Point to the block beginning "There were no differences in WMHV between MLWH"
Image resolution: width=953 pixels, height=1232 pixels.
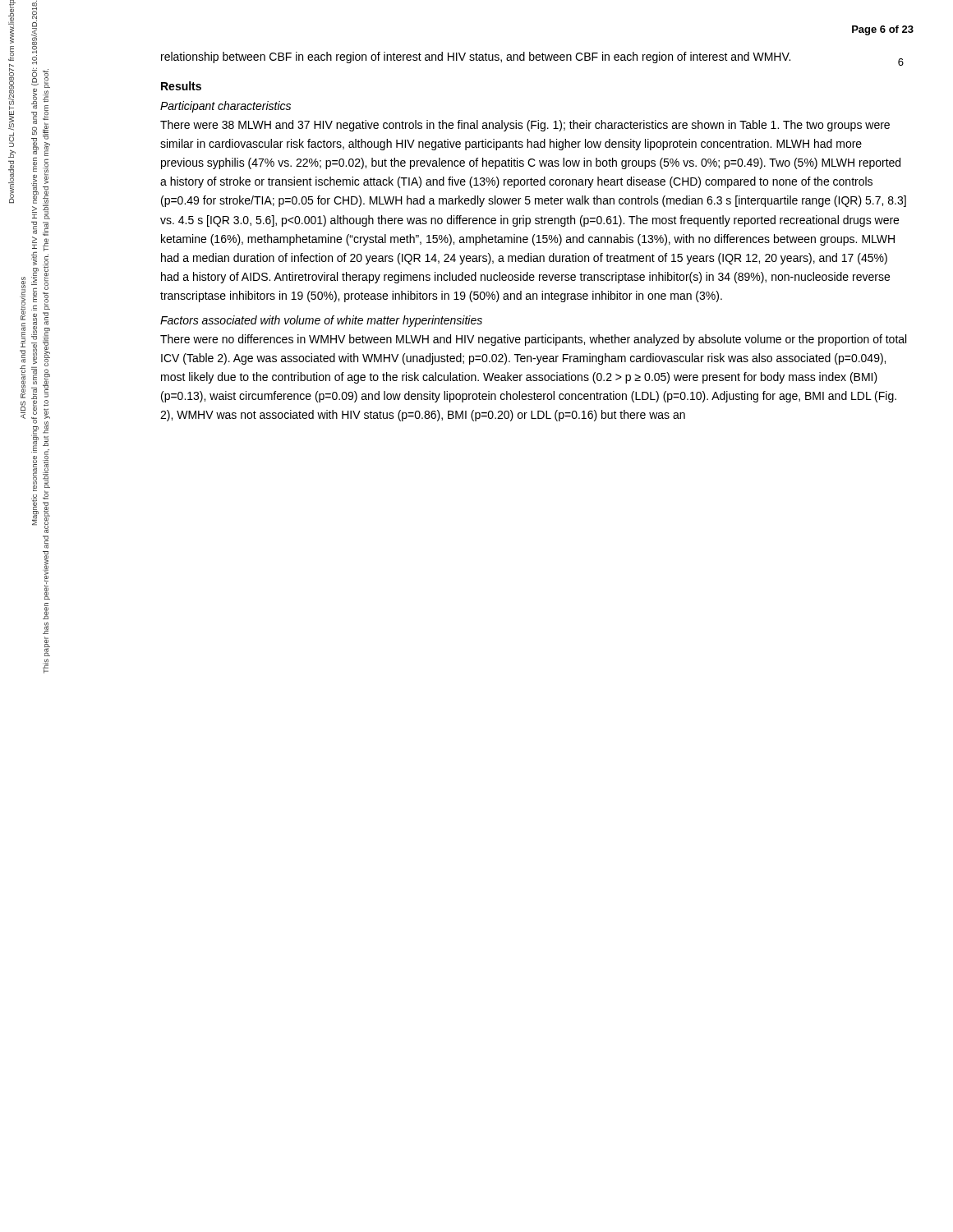534,377
